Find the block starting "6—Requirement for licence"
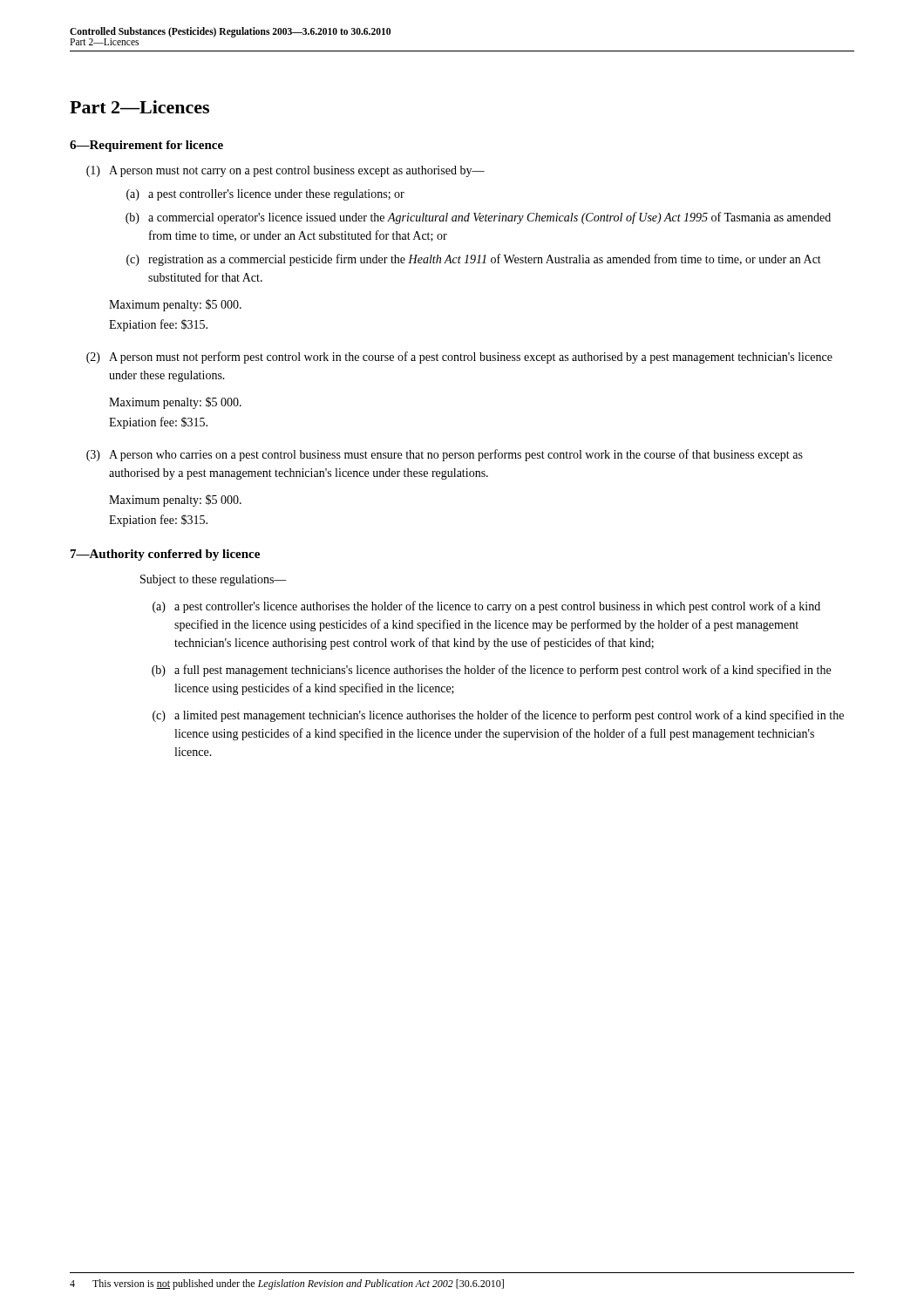This screenshot has height=1308, width=924. tap(147, 145)
